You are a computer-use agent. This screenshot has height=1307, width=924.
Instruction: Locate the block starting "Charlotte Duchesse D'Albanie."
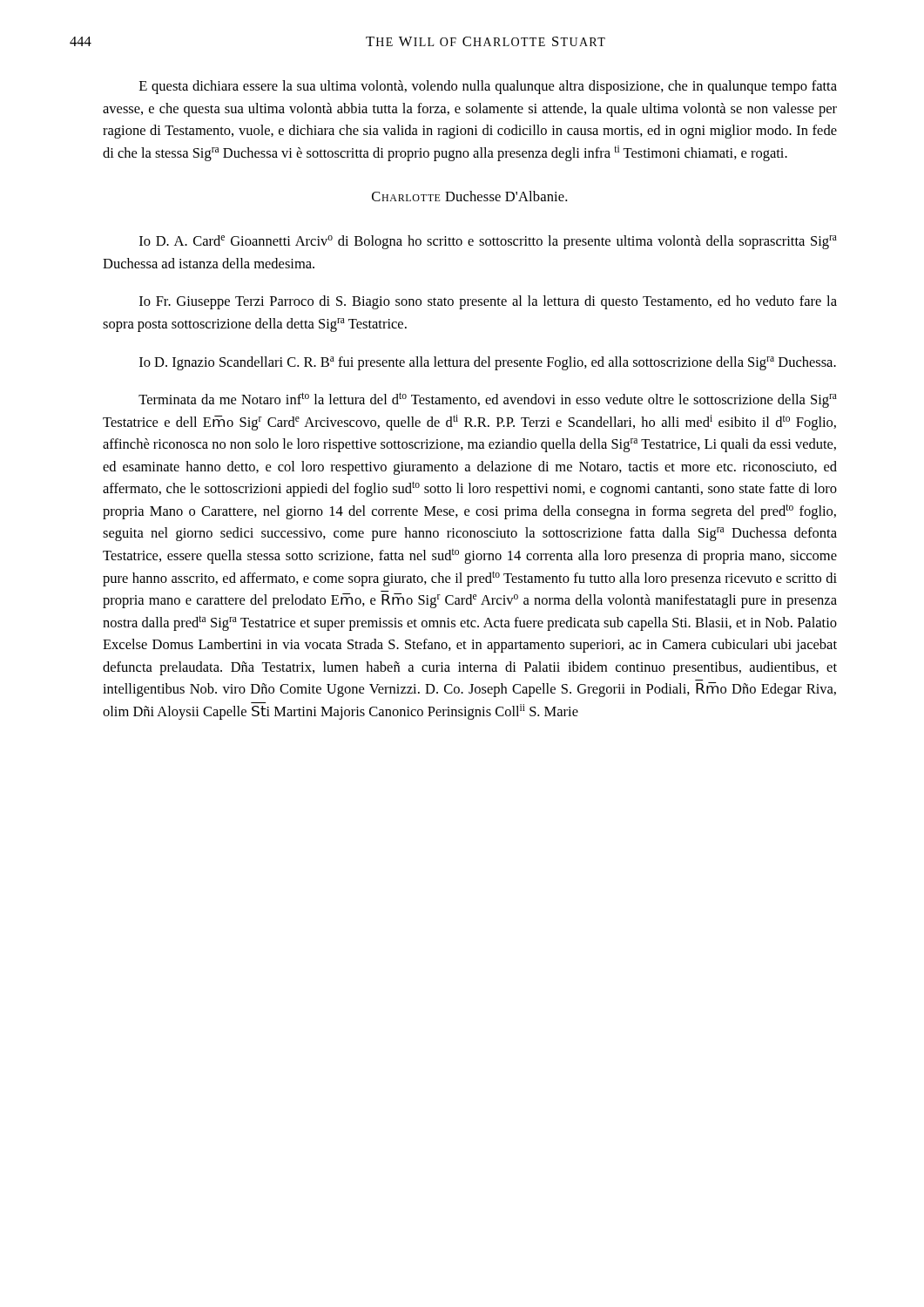pos(470,197)
